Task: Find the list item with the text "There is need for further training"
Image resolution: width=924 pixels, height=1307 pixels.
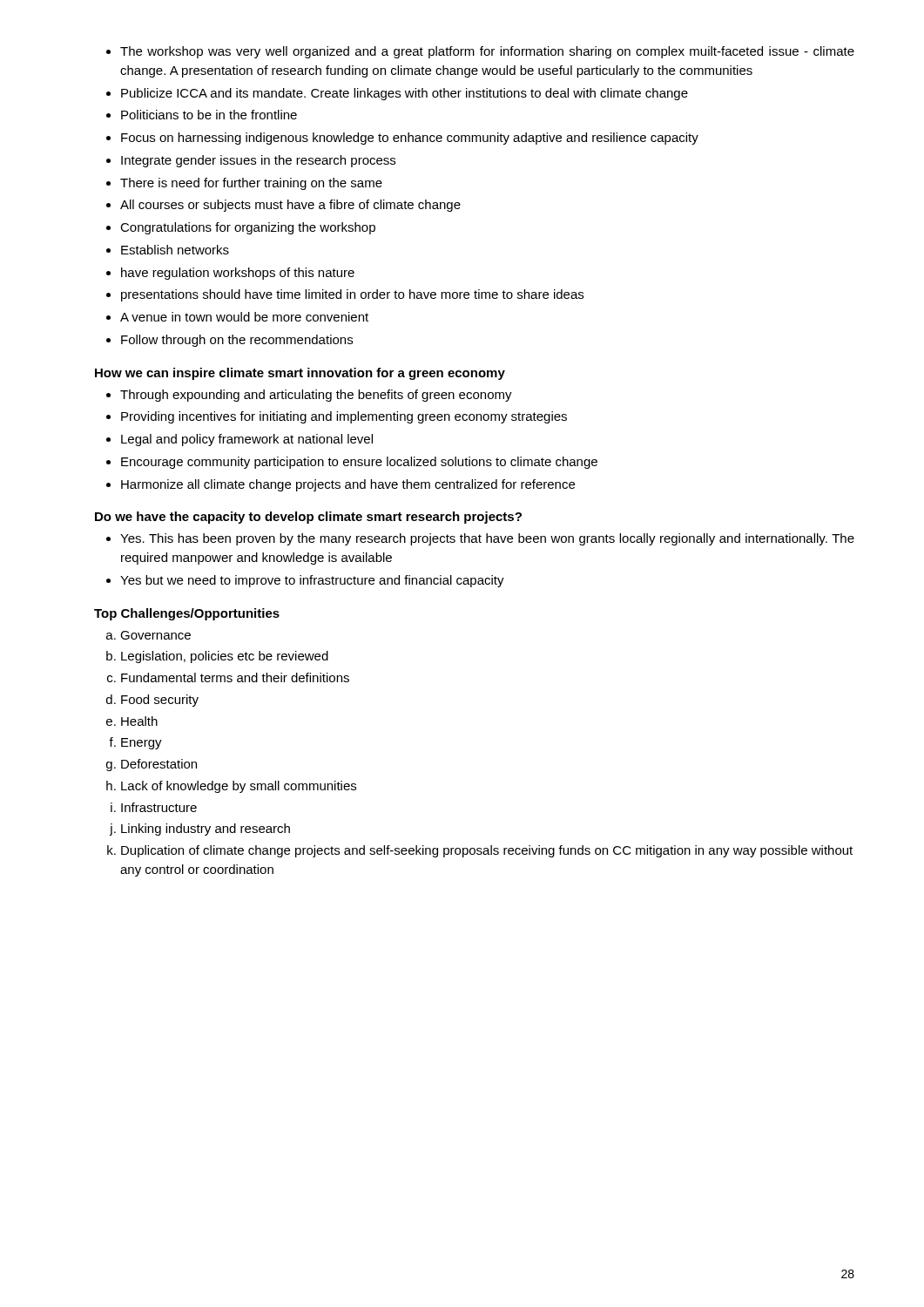Action: pyautogui.click(x=251, y=184)
